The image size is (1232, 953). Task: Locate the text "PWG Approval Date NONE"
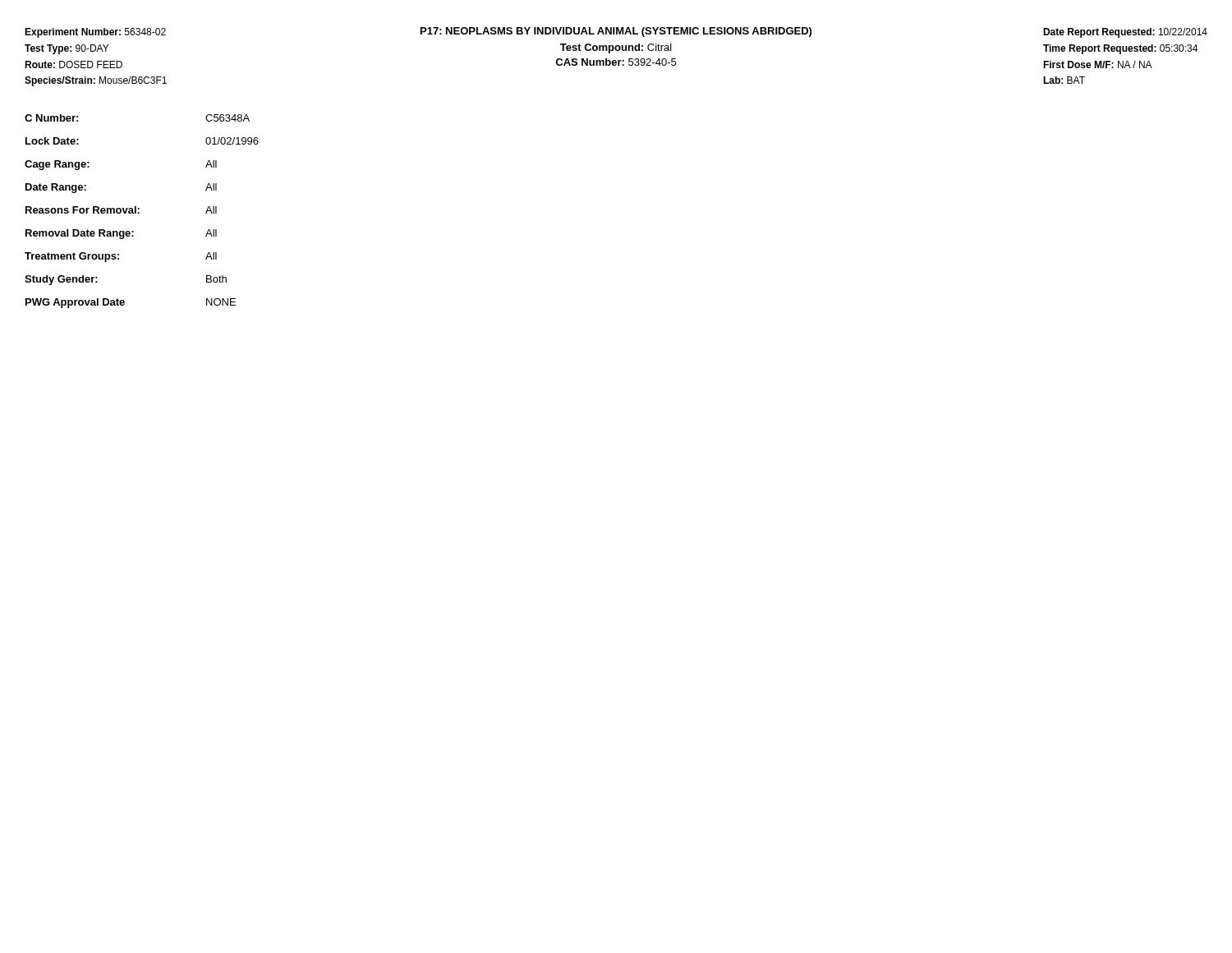click(x=130, y=302)
